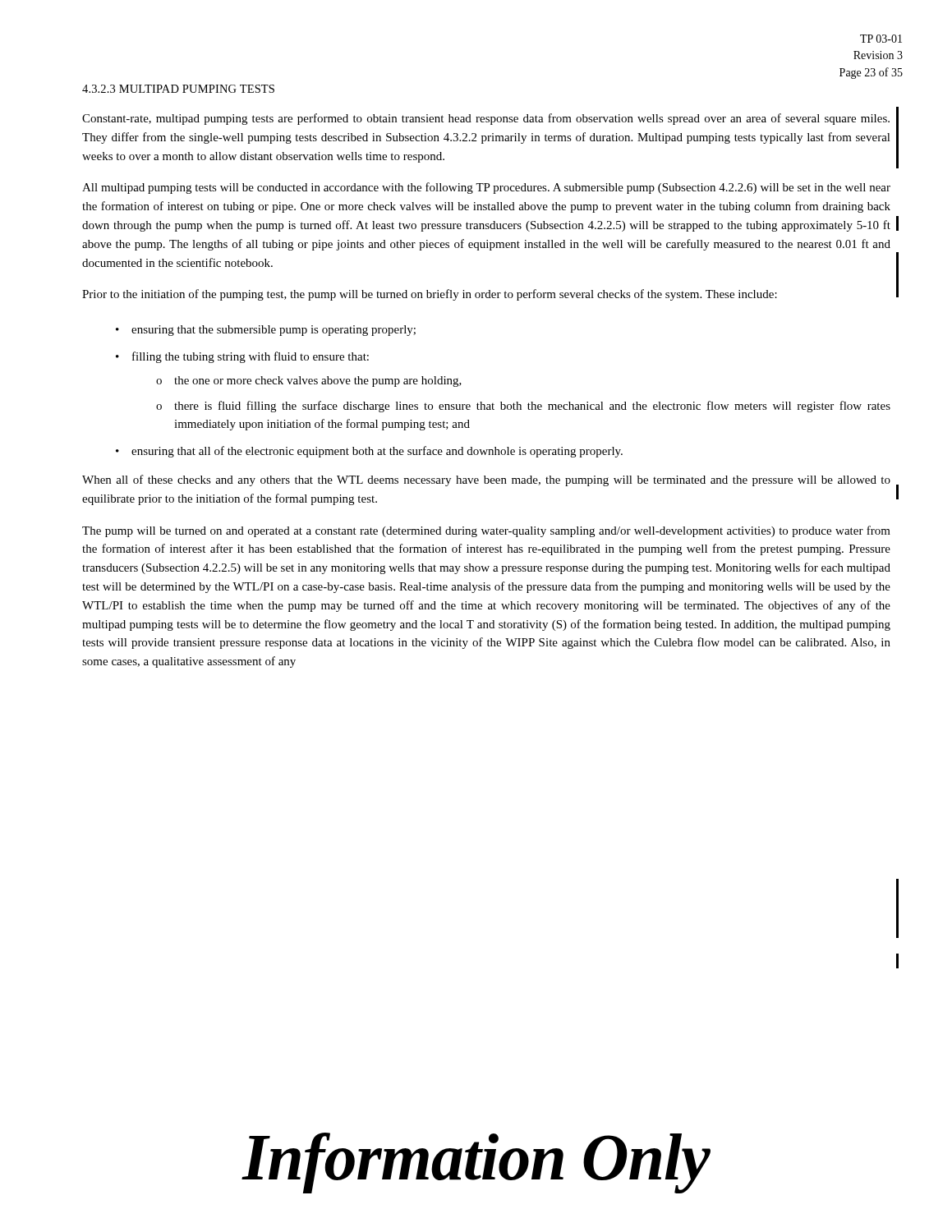Navigate to the region starting "filling the tubing string with fluid to"
Screen dimensions: 1232x952
coord(511,392)
